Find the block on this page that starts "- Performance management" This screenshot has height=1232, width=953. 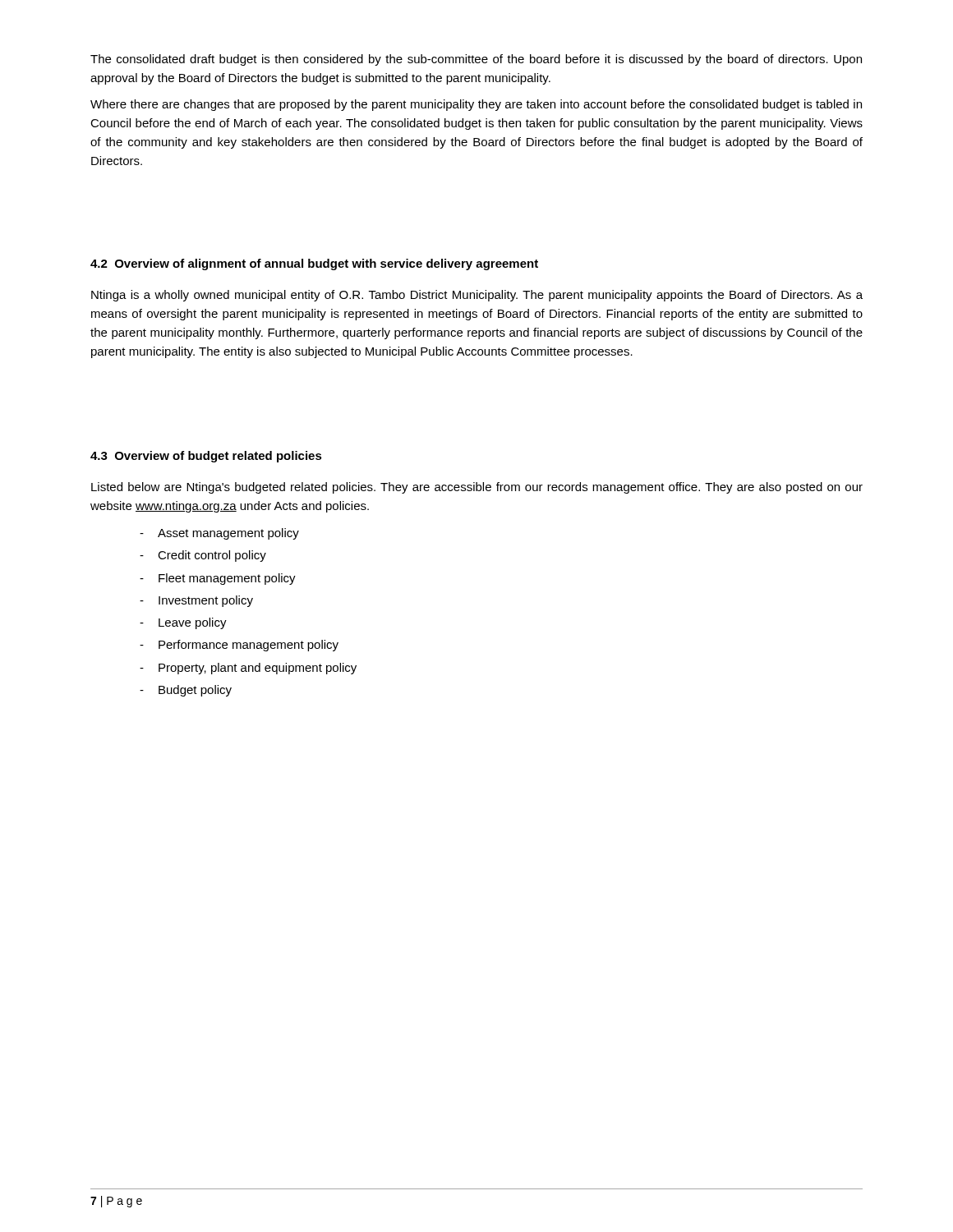pos(239,646)
